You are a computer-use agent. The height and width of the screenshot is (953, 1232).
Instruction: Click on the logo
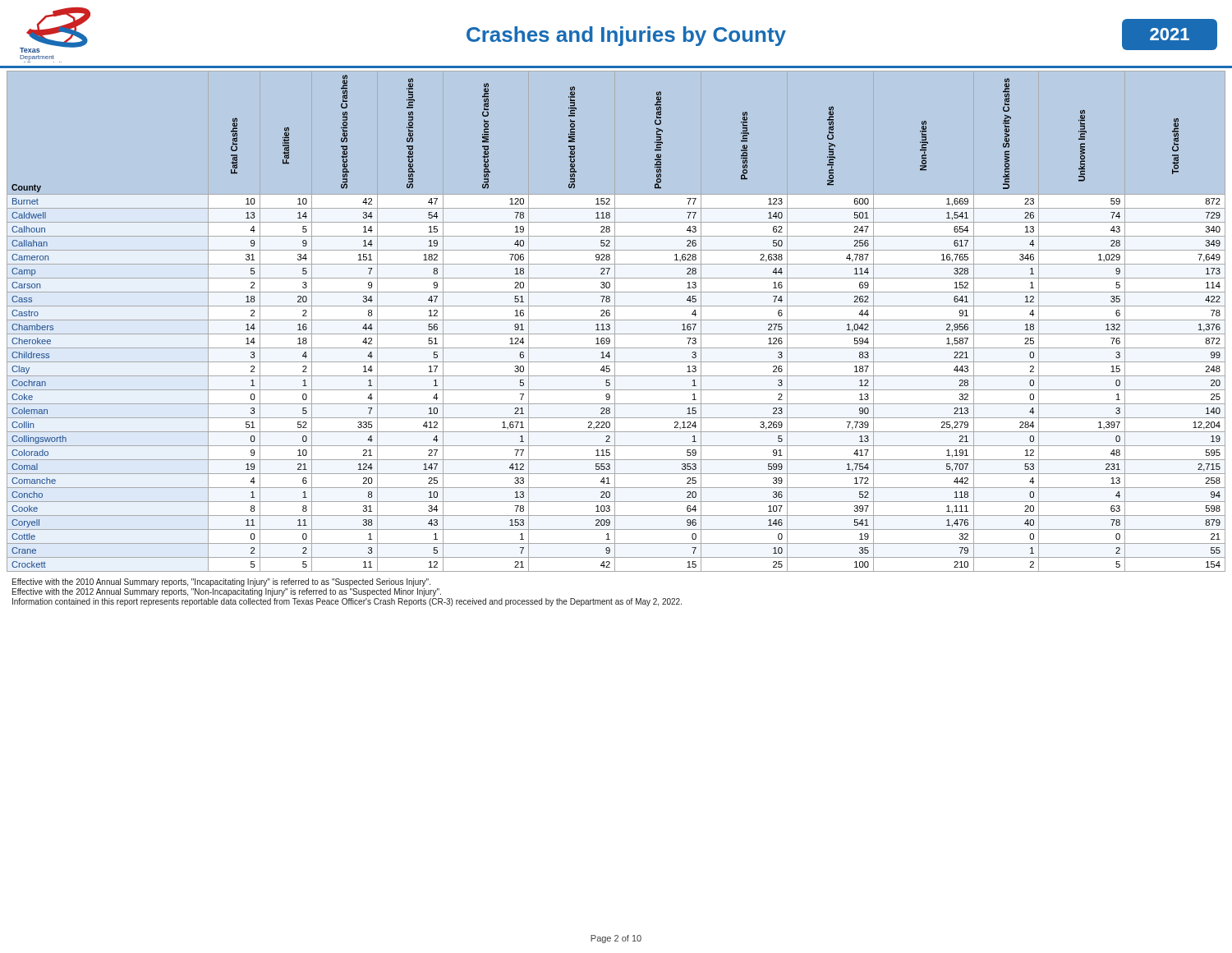click(x=72, y=34)
